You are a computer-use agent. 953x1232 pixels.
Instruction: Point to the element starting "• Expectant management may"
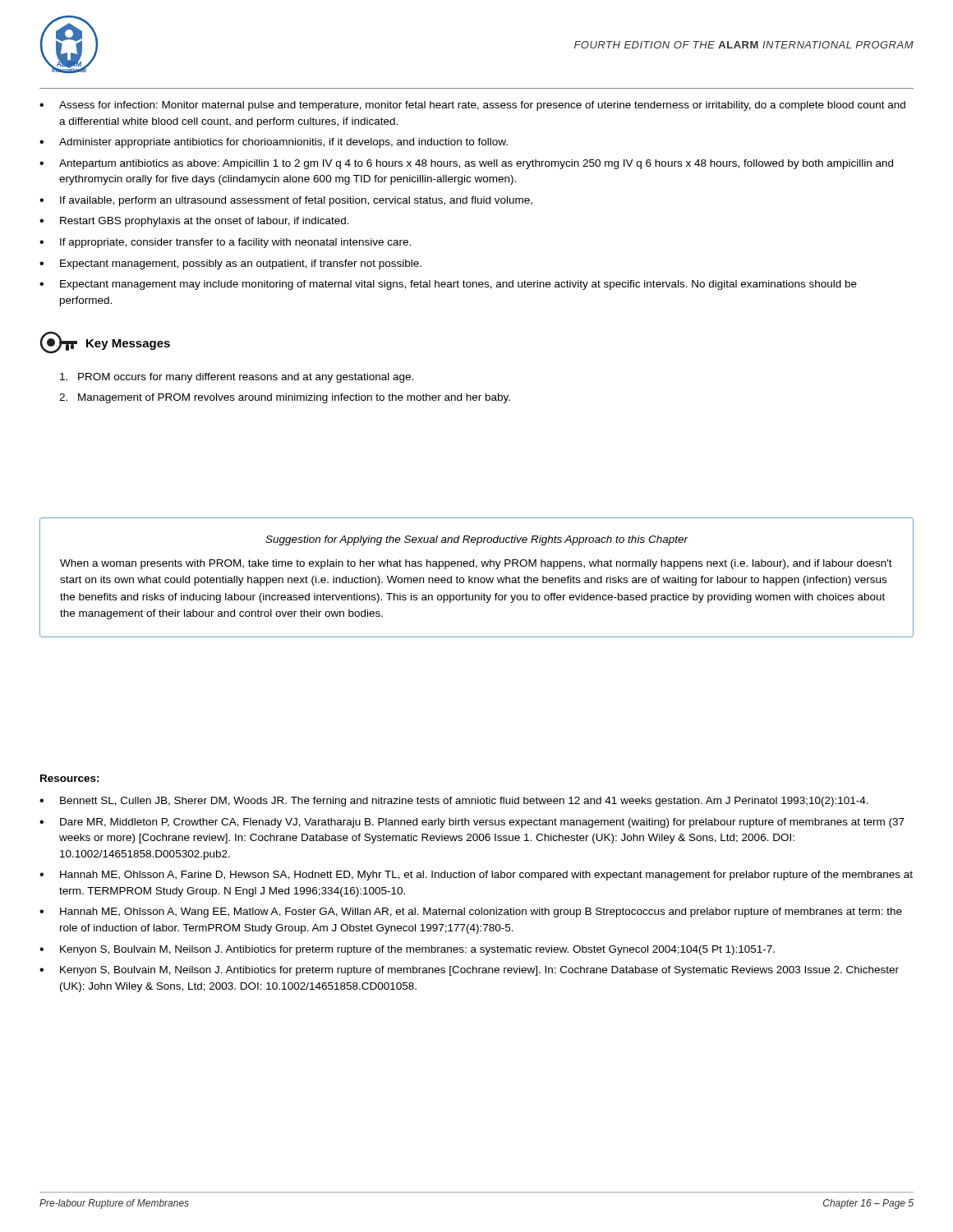476,292
